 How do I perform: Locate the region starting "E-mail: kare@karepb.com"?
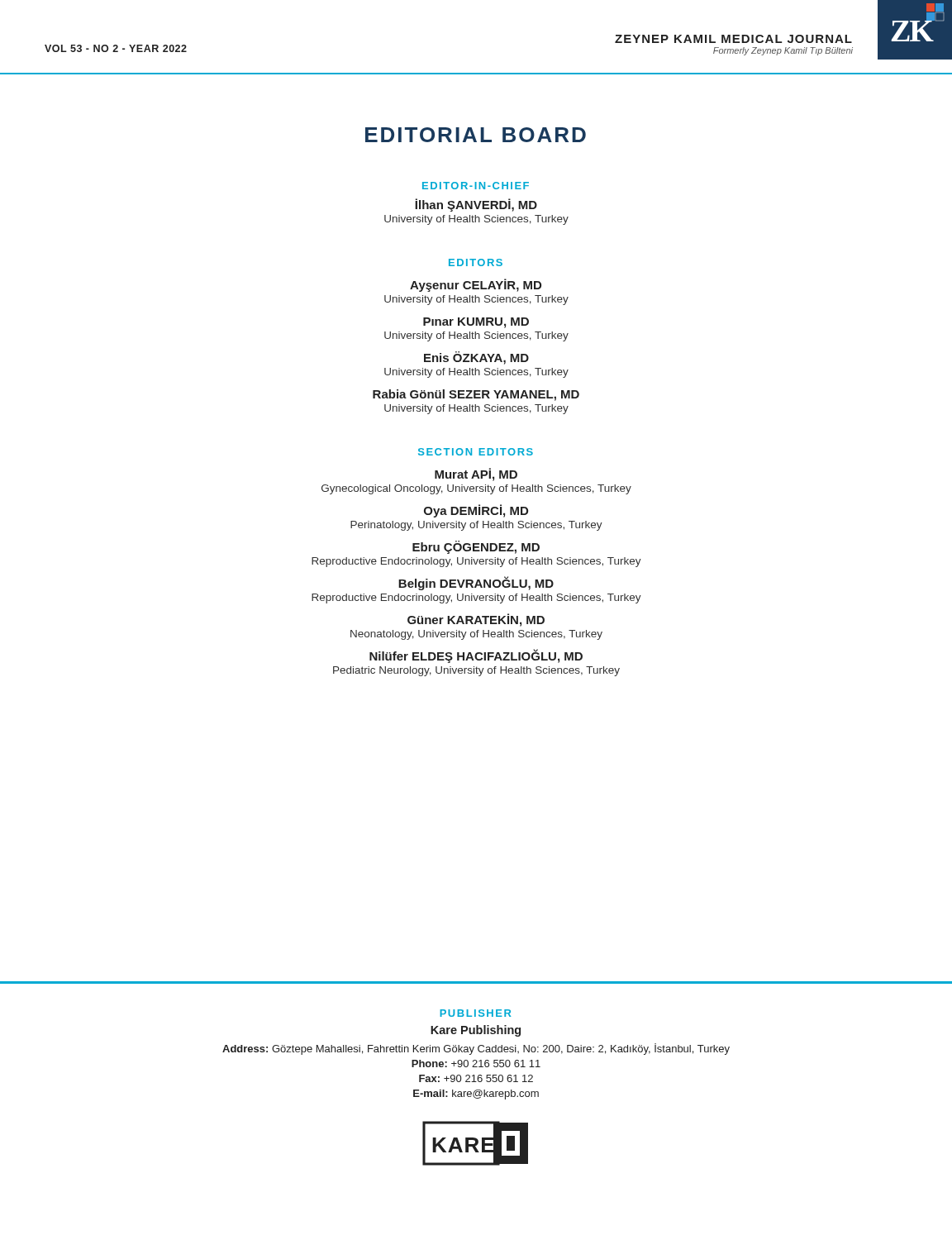click(476, 1093)
